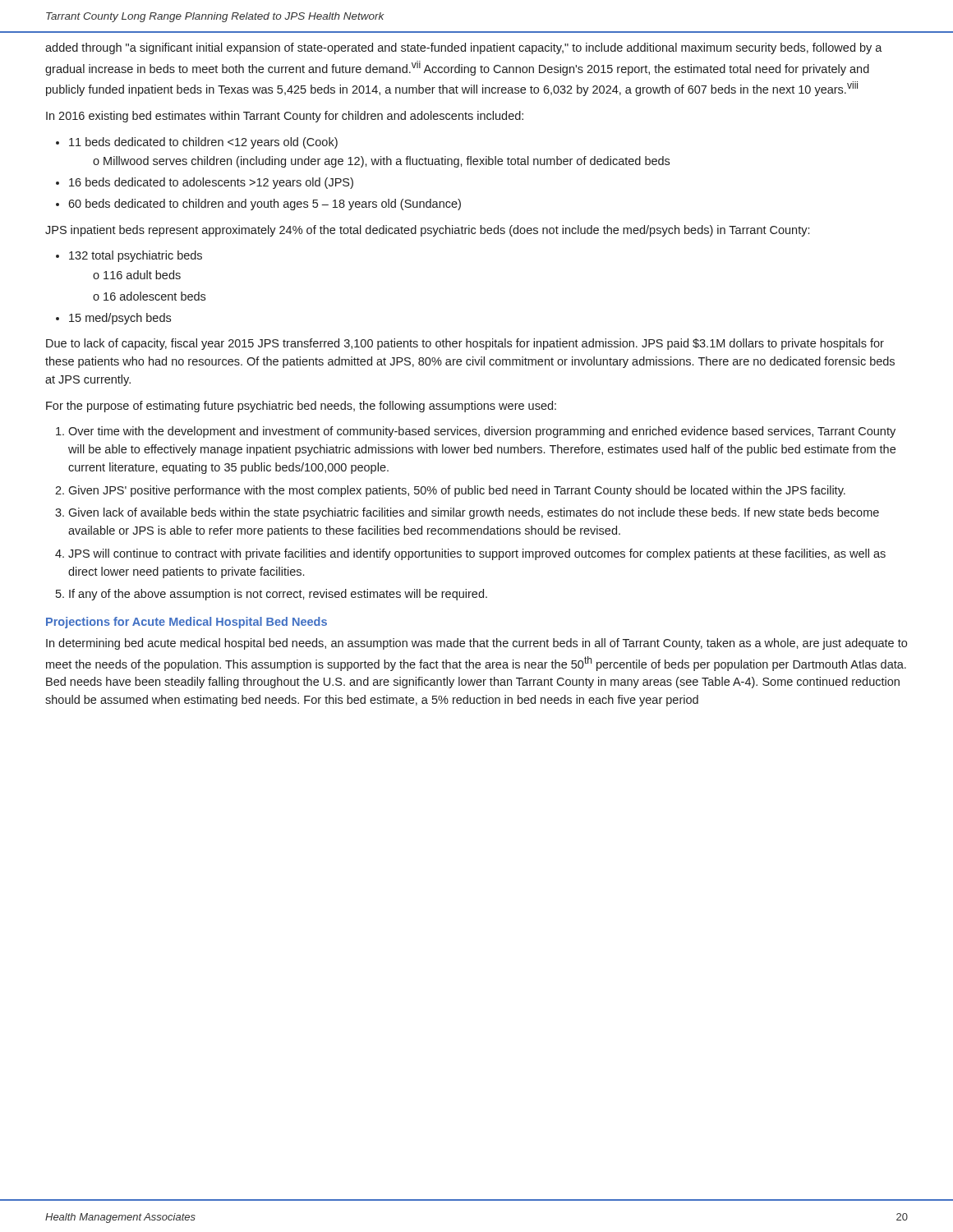953x1232 pixels.
Task: Navigate to the passage starting "132 total psychiatric"
Action: pyautogui.click(x=136, y=256)
